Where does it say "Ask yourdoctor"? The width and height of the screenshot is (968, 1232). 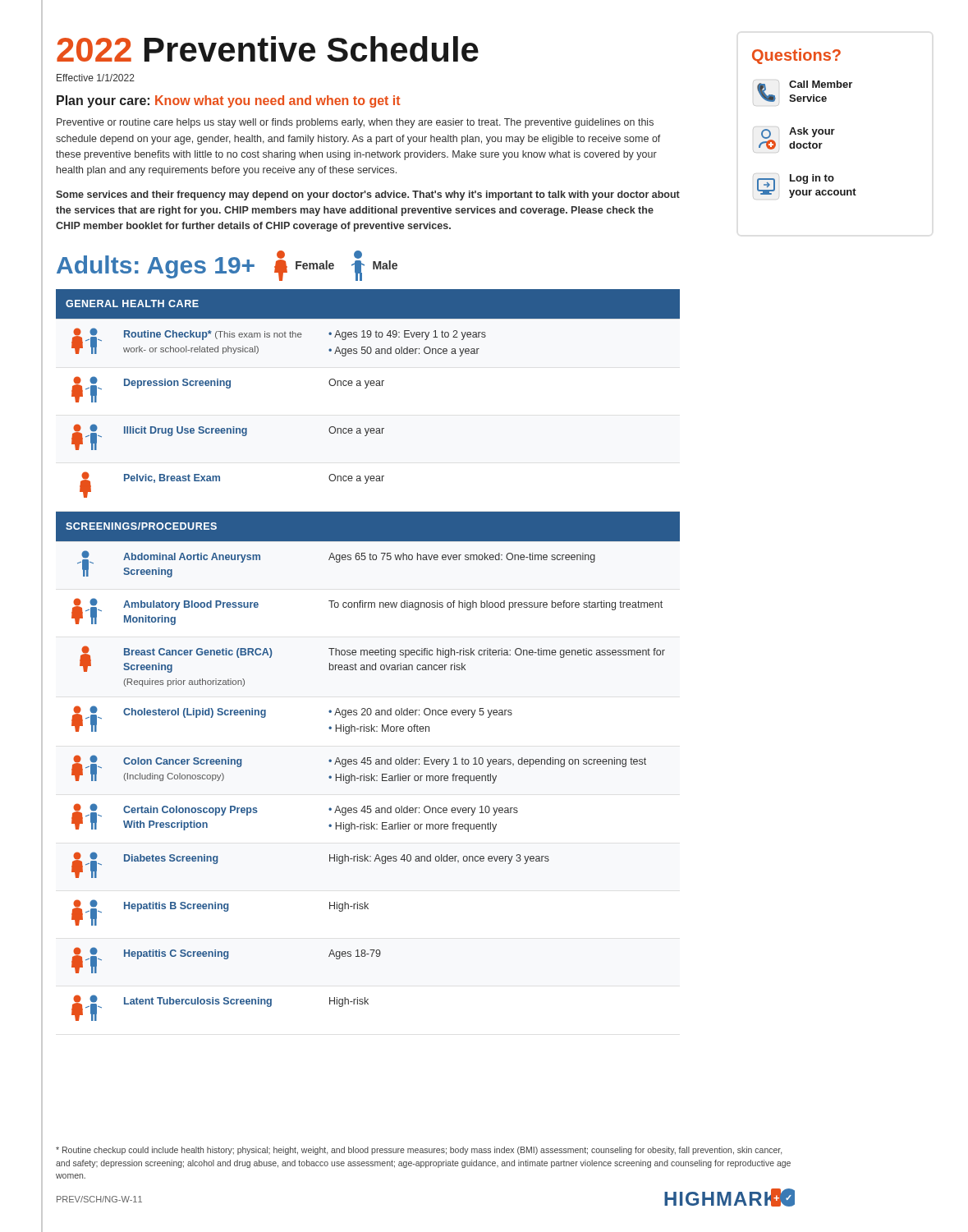click(812, 138)
